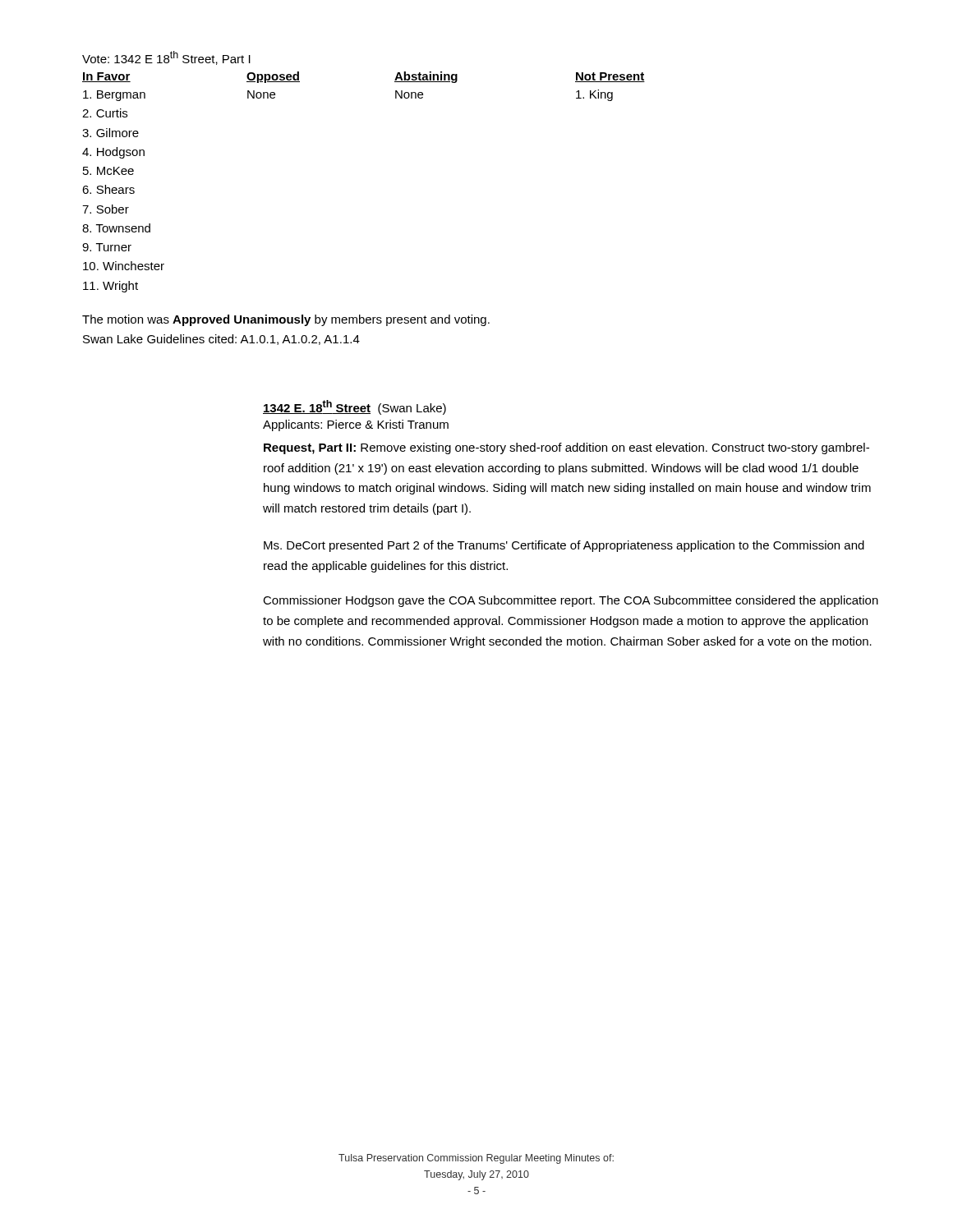Click on the text block that says "Request, Part II: Remove"
The height and width of the screenshot is (1232, 953).
click(567, 478)
